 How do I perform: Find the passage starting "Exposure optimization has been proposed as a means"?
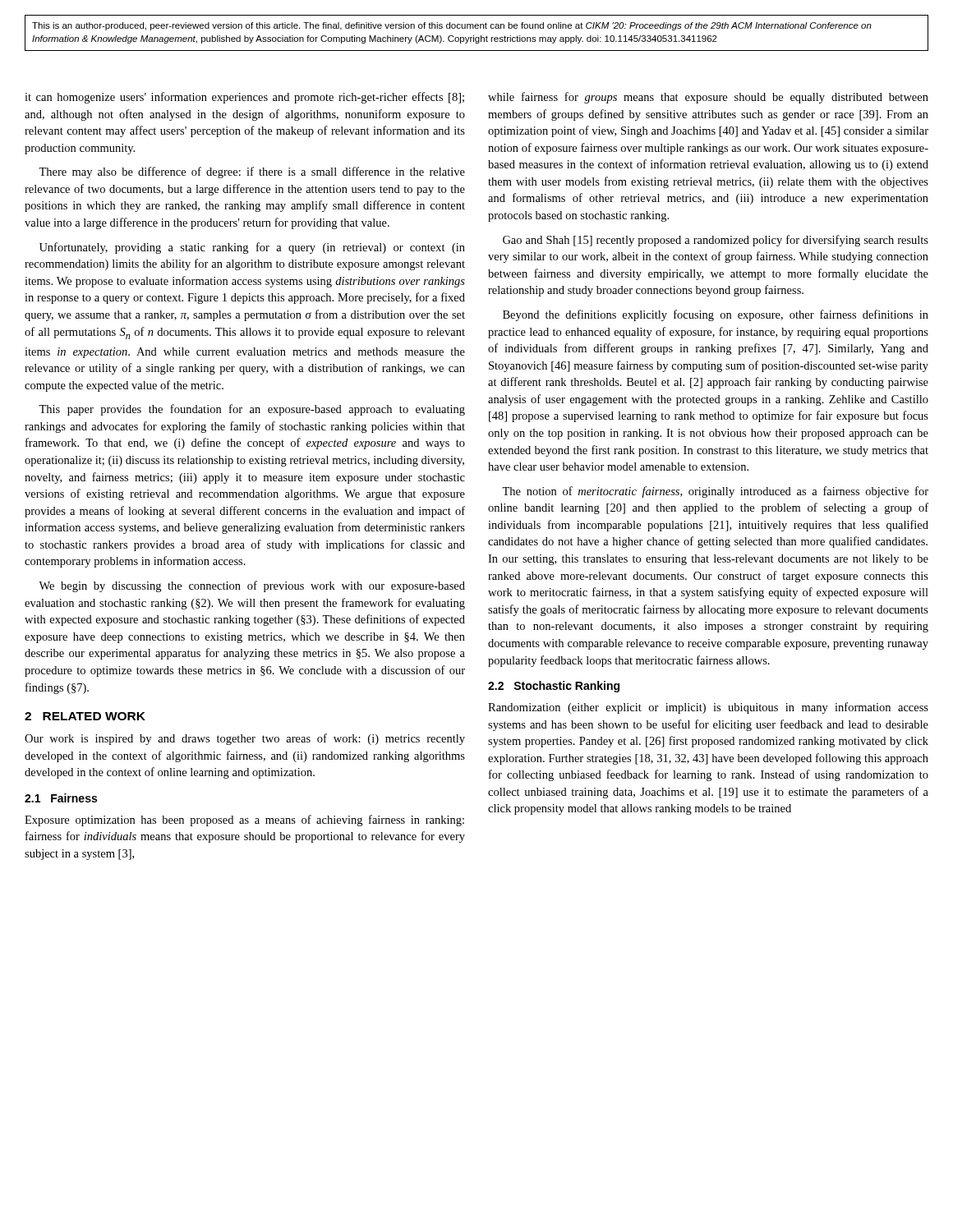click(x=245, y=837)
